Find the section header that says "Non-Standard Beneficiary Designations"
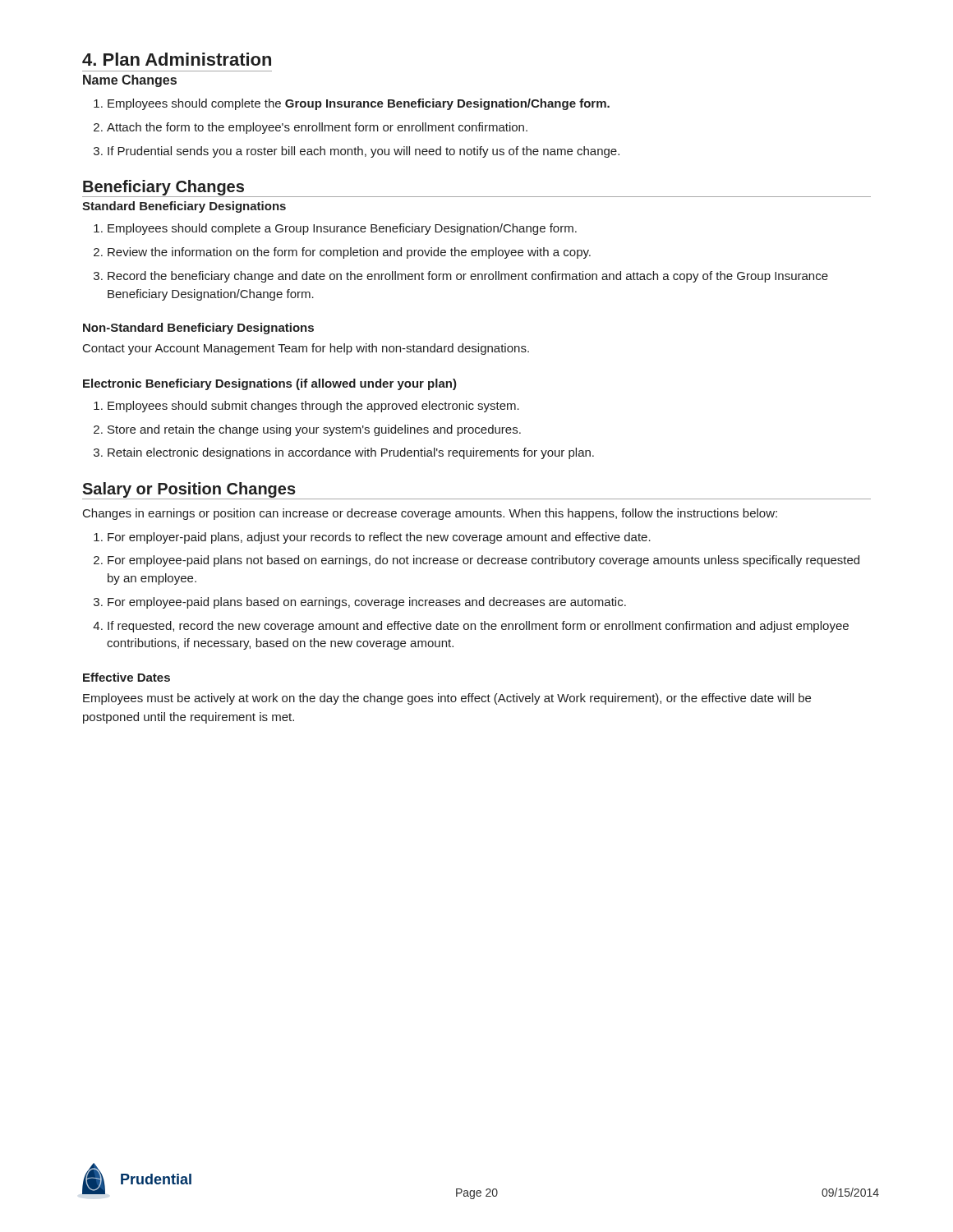 point(198,329)
